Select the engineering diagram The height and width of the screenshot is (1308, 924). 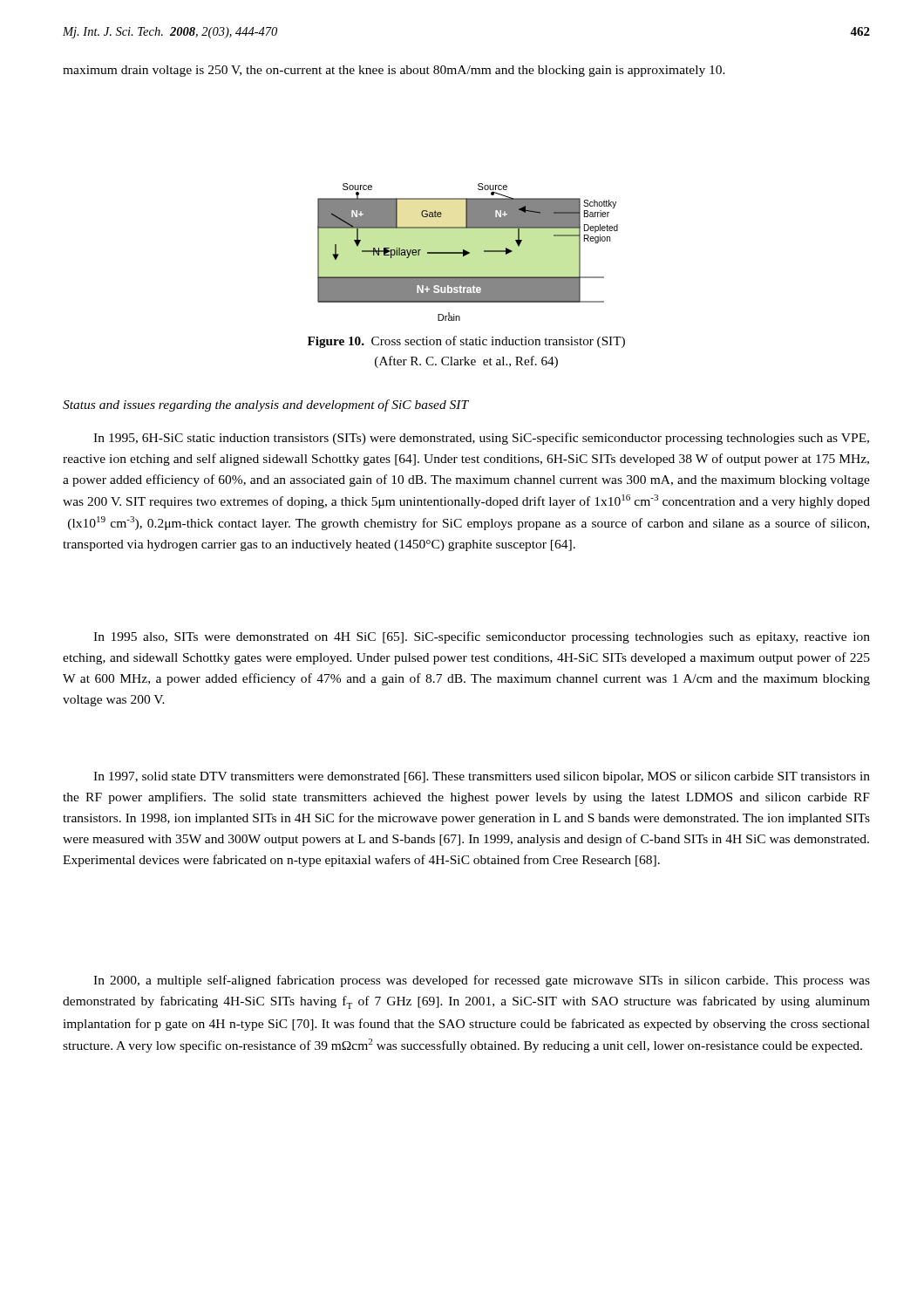pos(466,224)
